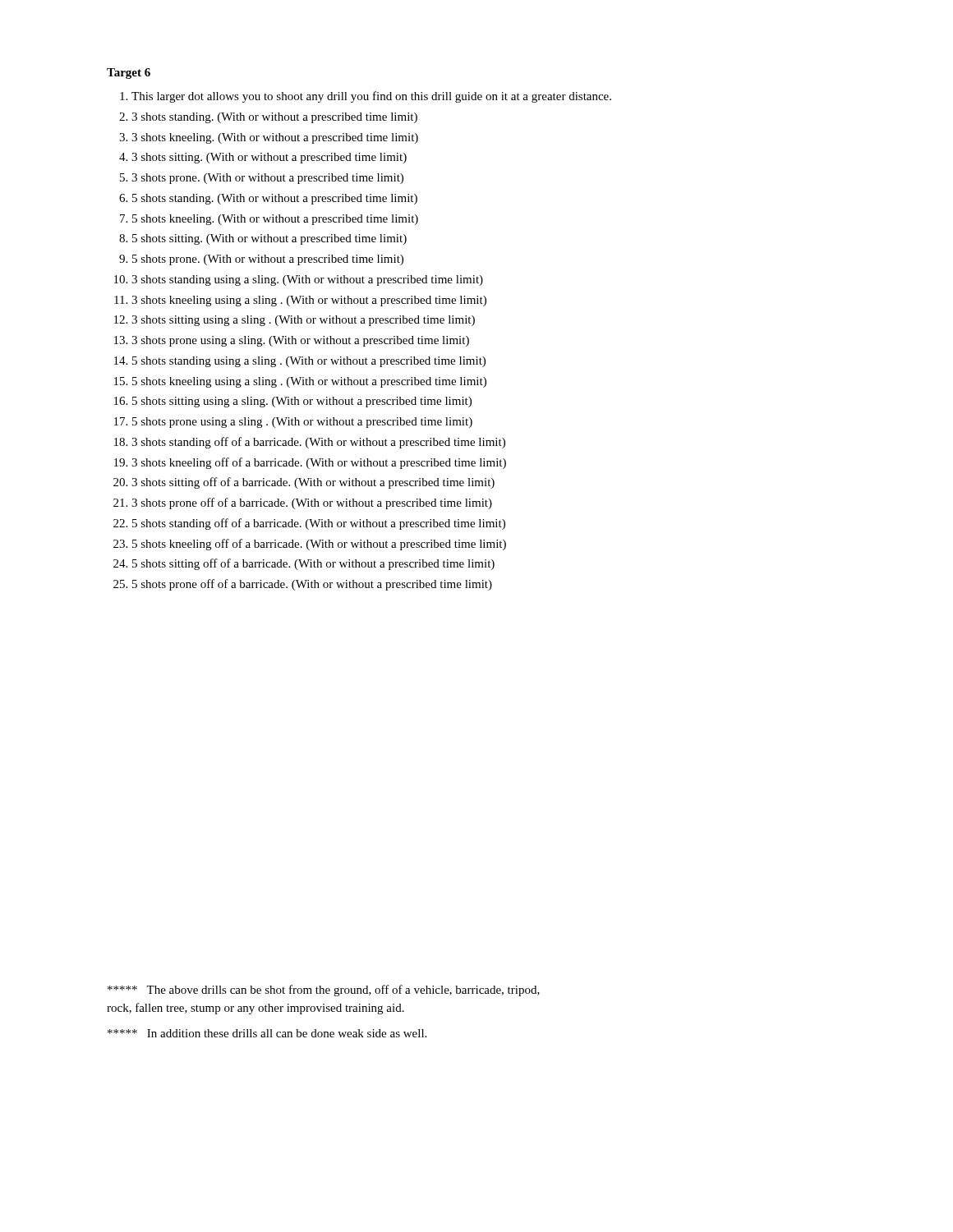The height and width of the screenshot is (1232, 953).
Task: Find the text block starting "5 shots standing off of a barricade."
Action: pyautogui.click(x=319, y=523)
